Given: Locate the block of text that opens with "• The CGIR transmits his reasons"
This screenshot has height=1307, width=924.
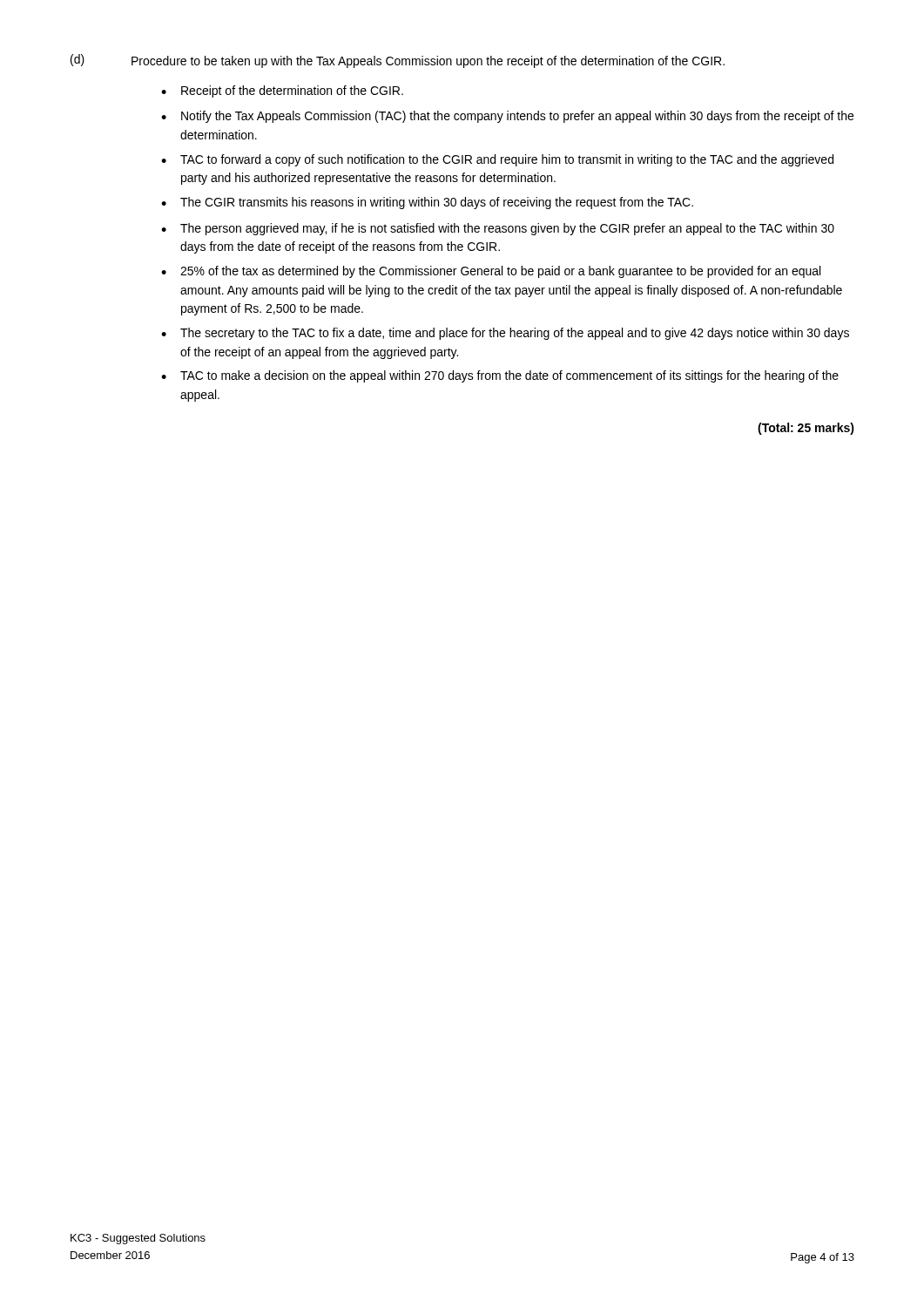Looking at the screenshot, I should (x=508, y=204).
